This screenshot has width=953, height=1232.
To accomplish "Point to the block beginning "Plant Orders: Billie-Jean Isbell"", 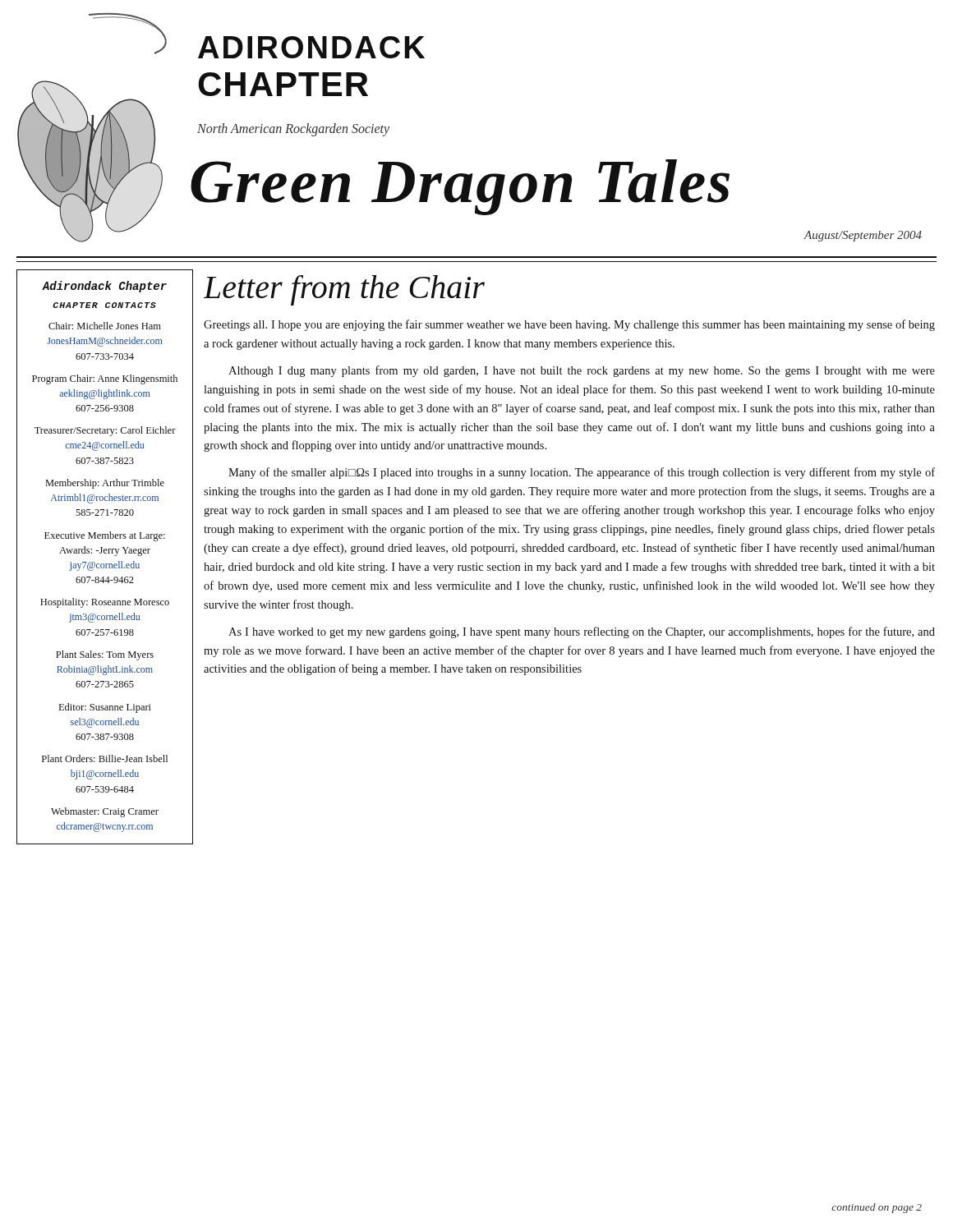I will click(105, 774).
